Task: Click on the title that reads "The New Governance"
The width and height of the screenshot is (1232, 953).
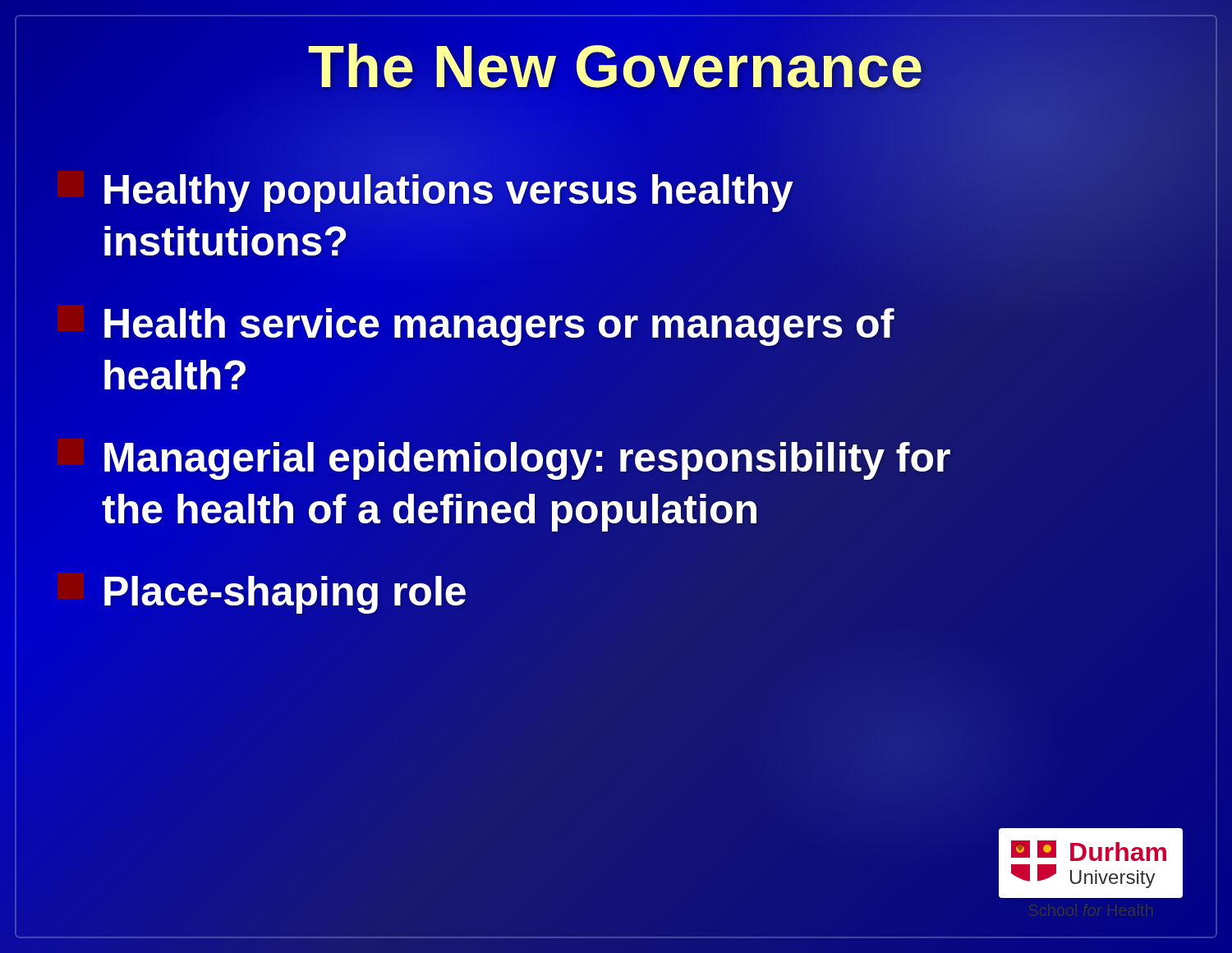Action: pos(616,67)
